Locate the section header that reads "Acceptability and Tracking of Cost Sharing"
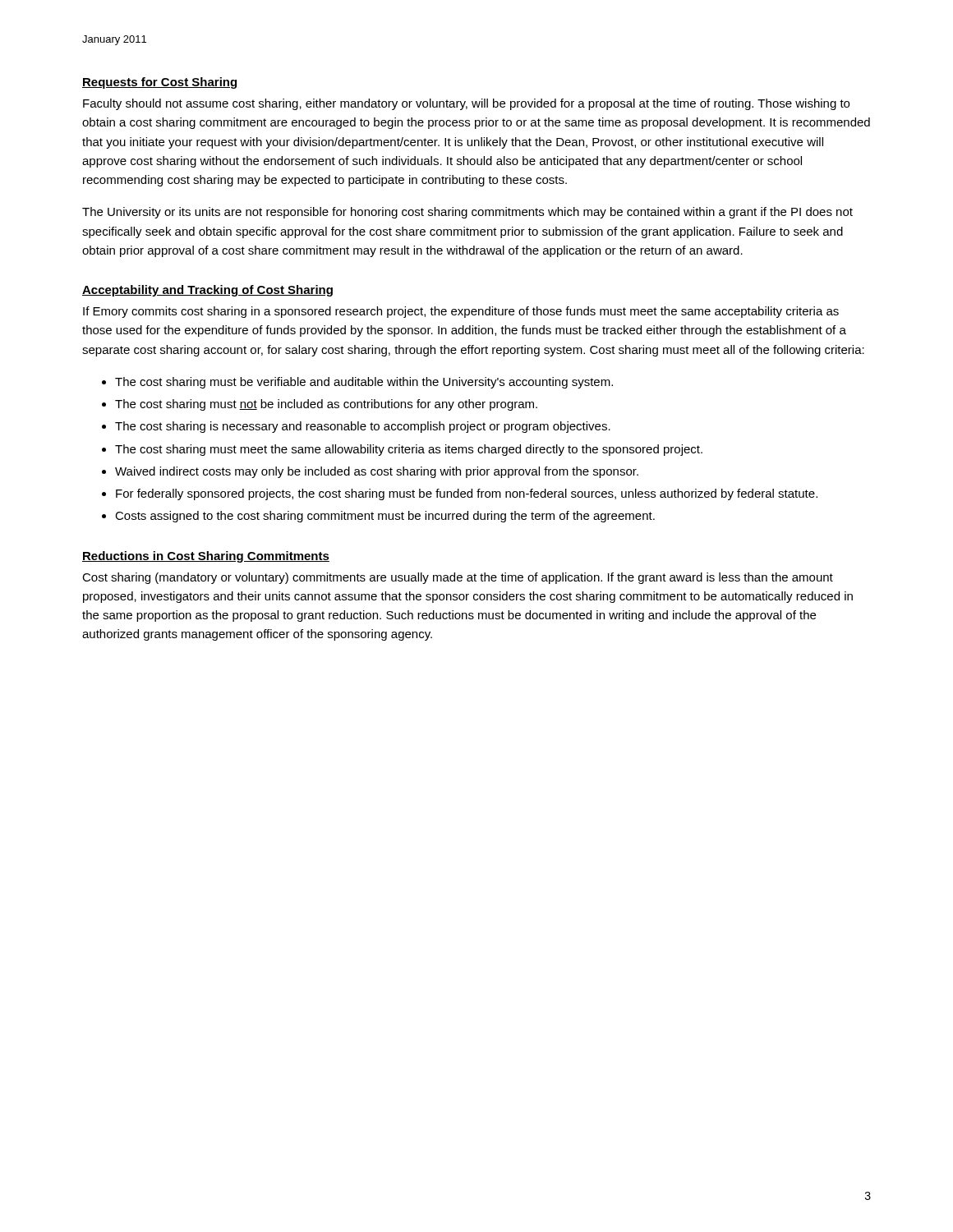 tap(208, 290)
